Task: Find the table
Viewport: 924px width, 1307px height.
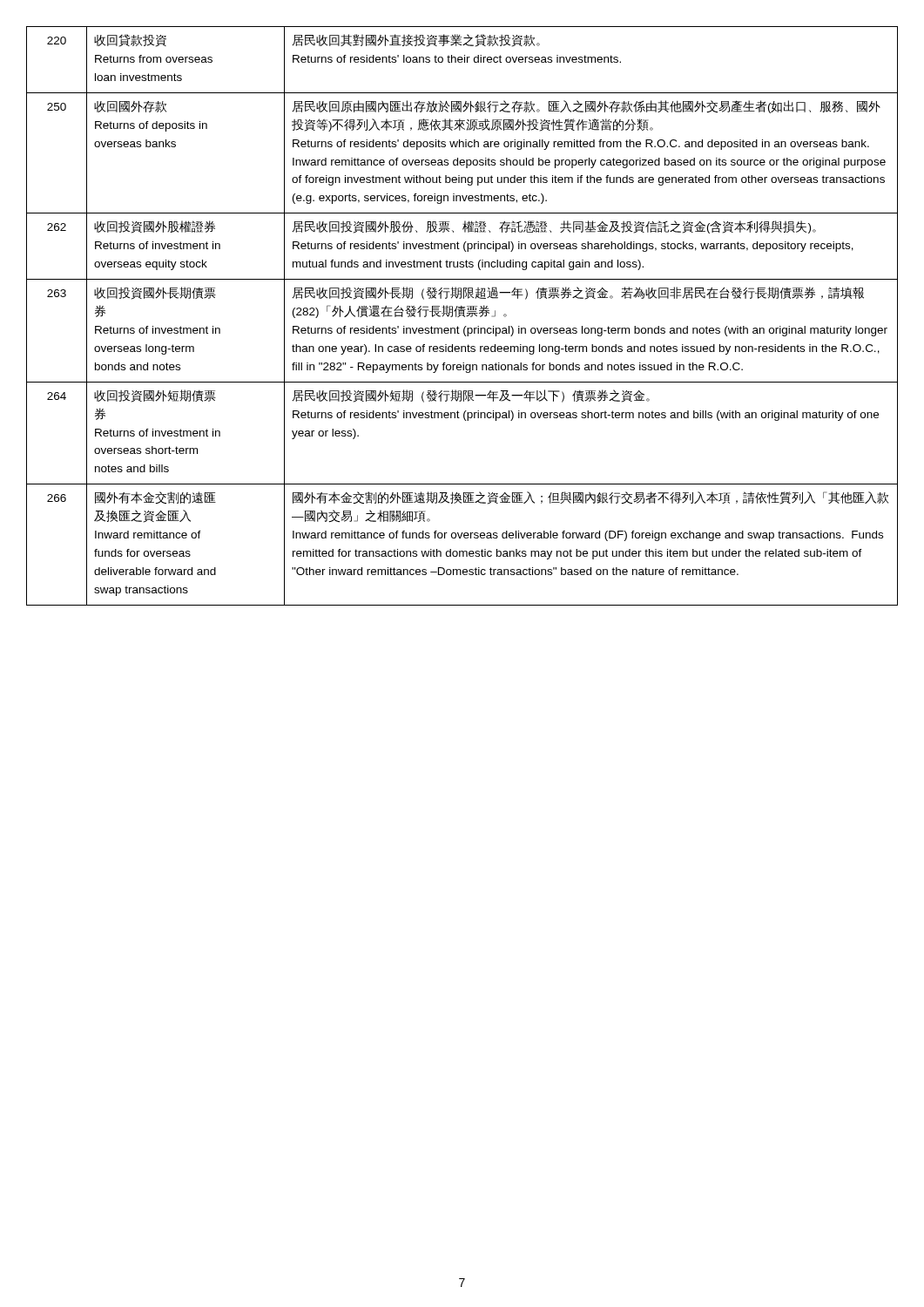Action: point(462,316)
